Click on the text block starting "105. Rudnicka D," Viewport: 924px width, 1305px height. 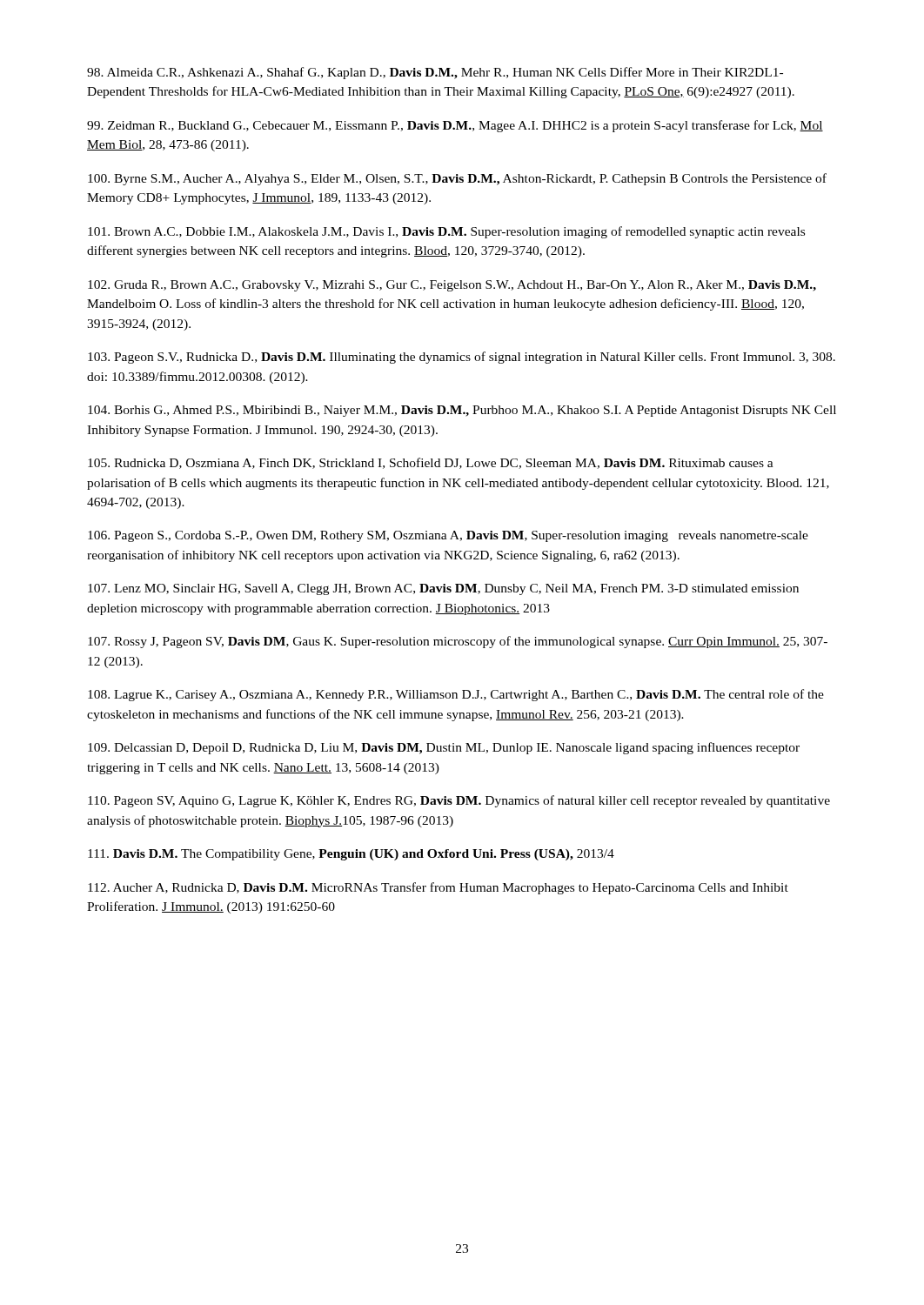(458, 482)
